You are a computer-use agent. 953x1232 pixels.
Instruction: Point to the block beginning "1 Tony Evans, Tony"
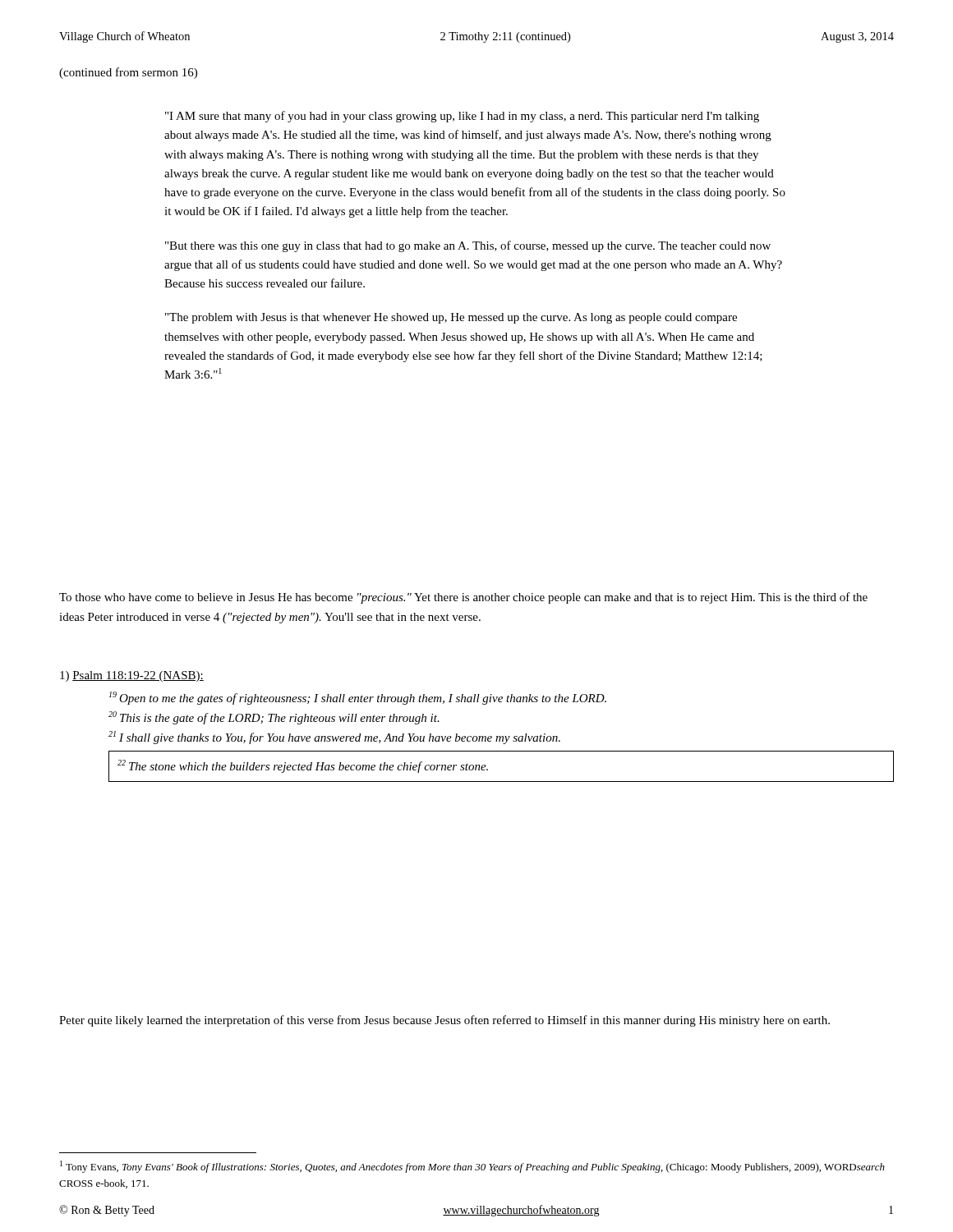click(472, 1174)
